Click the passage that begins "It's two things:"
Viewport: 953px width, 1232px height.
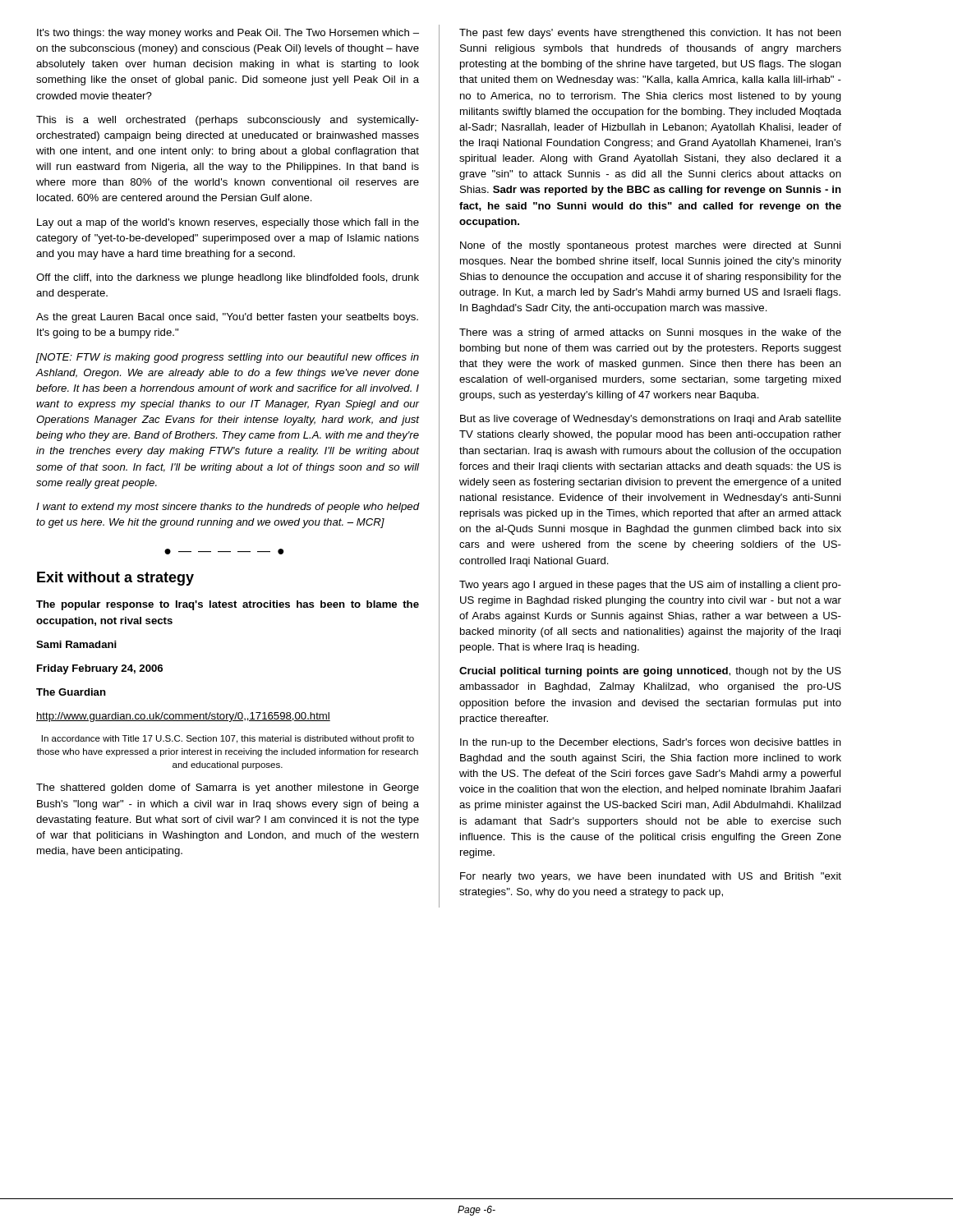coord(228,64)
